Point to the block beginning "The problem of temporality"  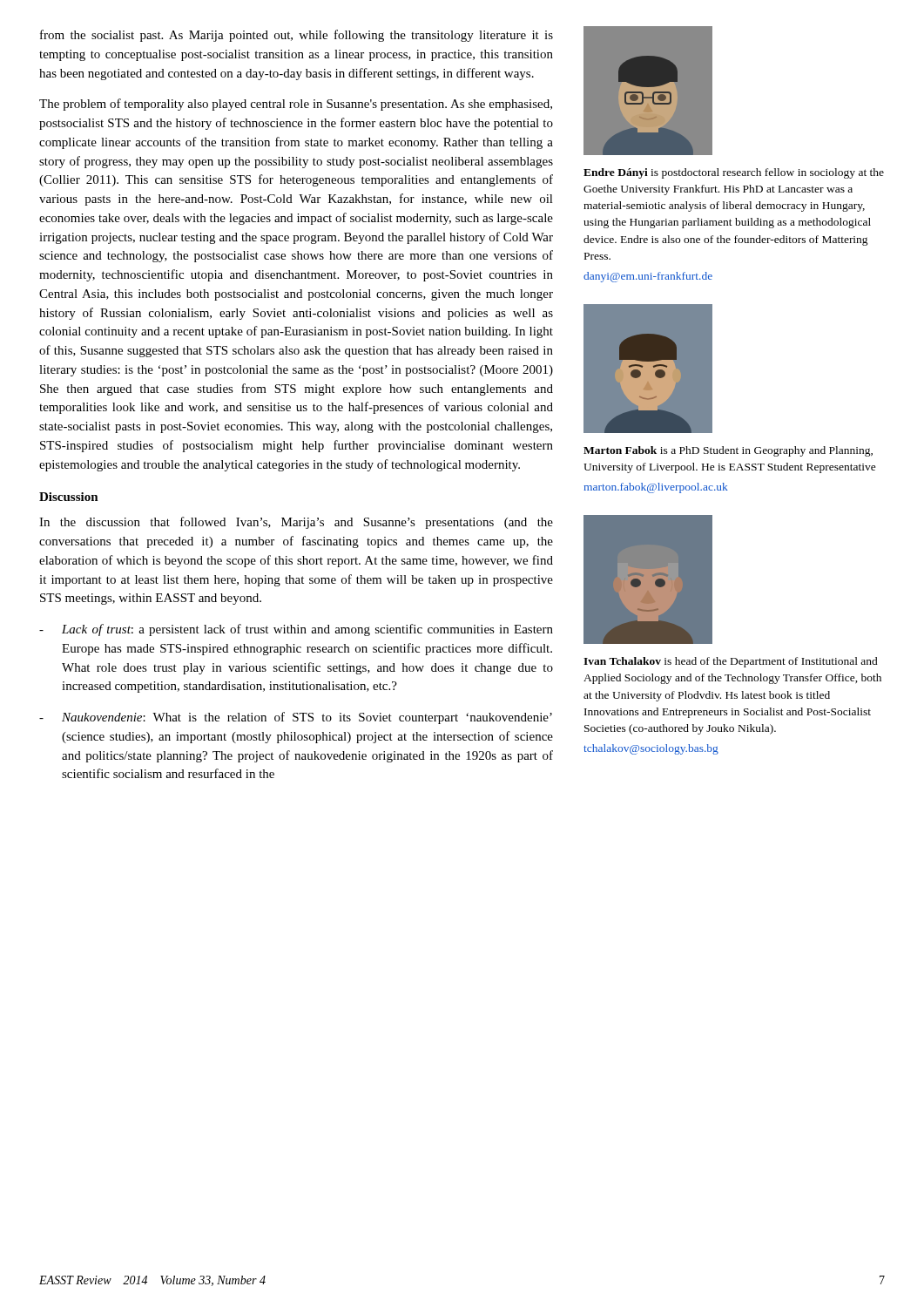click(x=296, y=284)
